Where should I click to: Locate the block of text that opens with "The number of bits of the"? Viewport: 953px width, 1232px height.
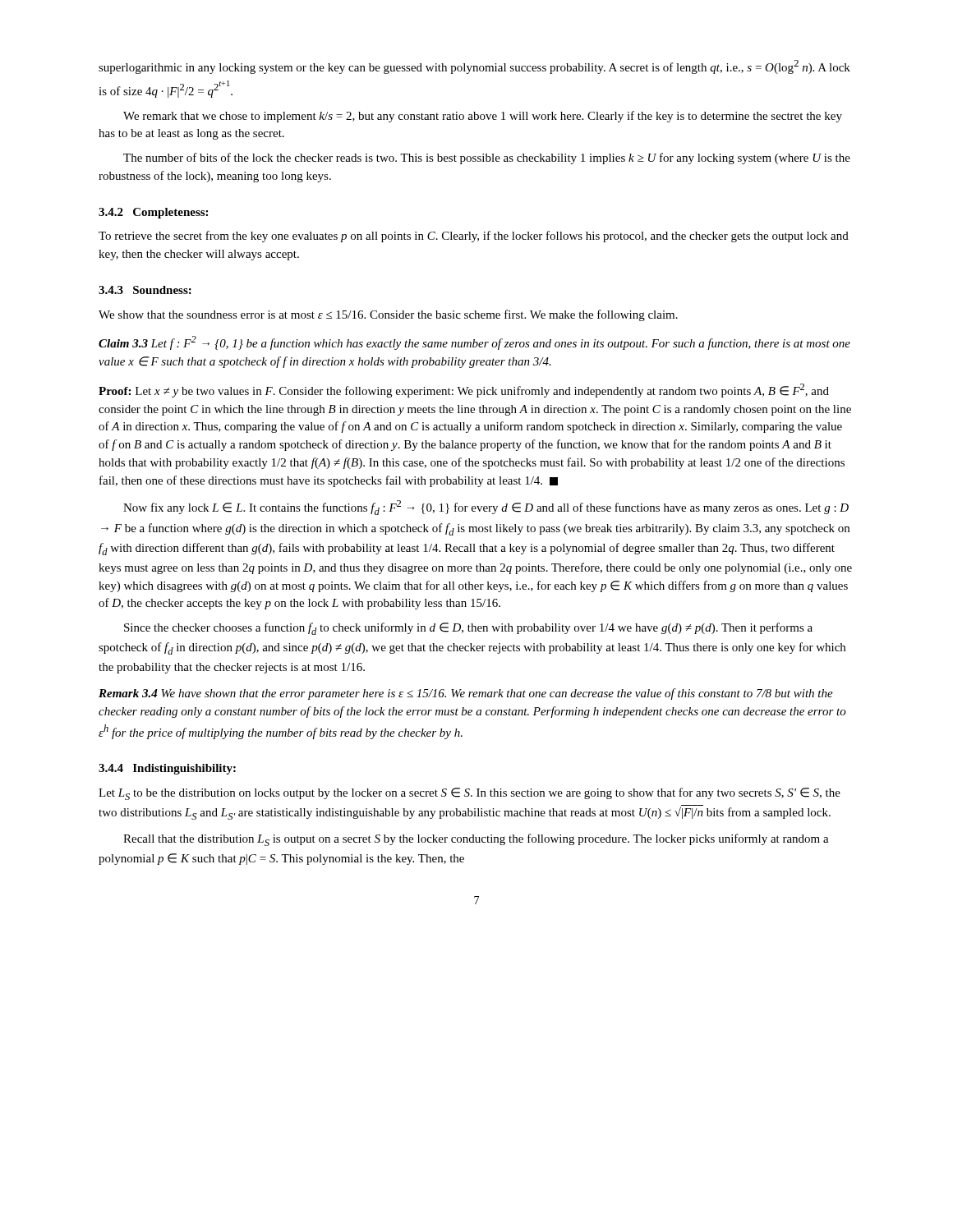[476, 167]
